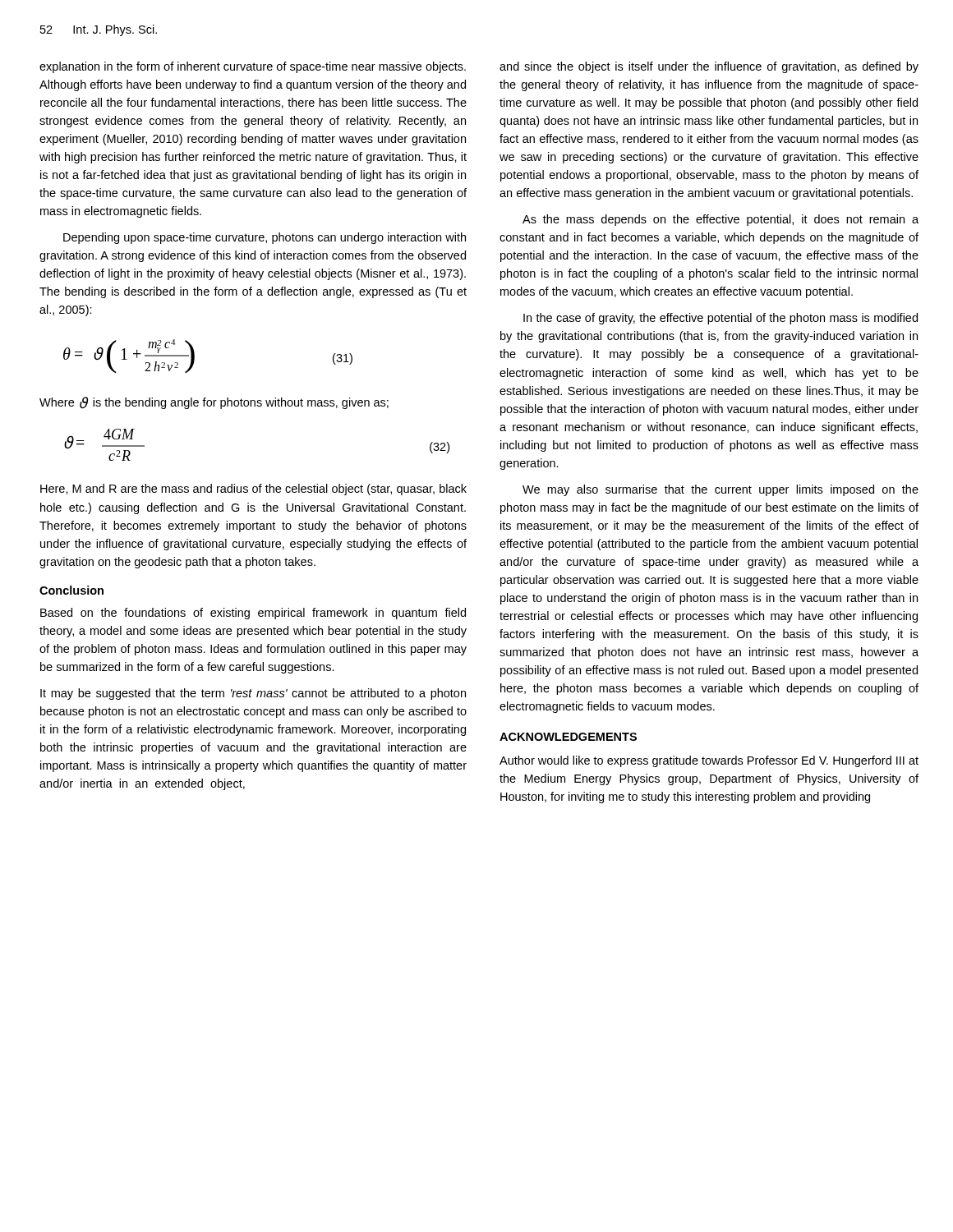Find the text block that says "As the mass depends on the effective potential,"
Screen dimensions: 1232x953
point(709,256)
